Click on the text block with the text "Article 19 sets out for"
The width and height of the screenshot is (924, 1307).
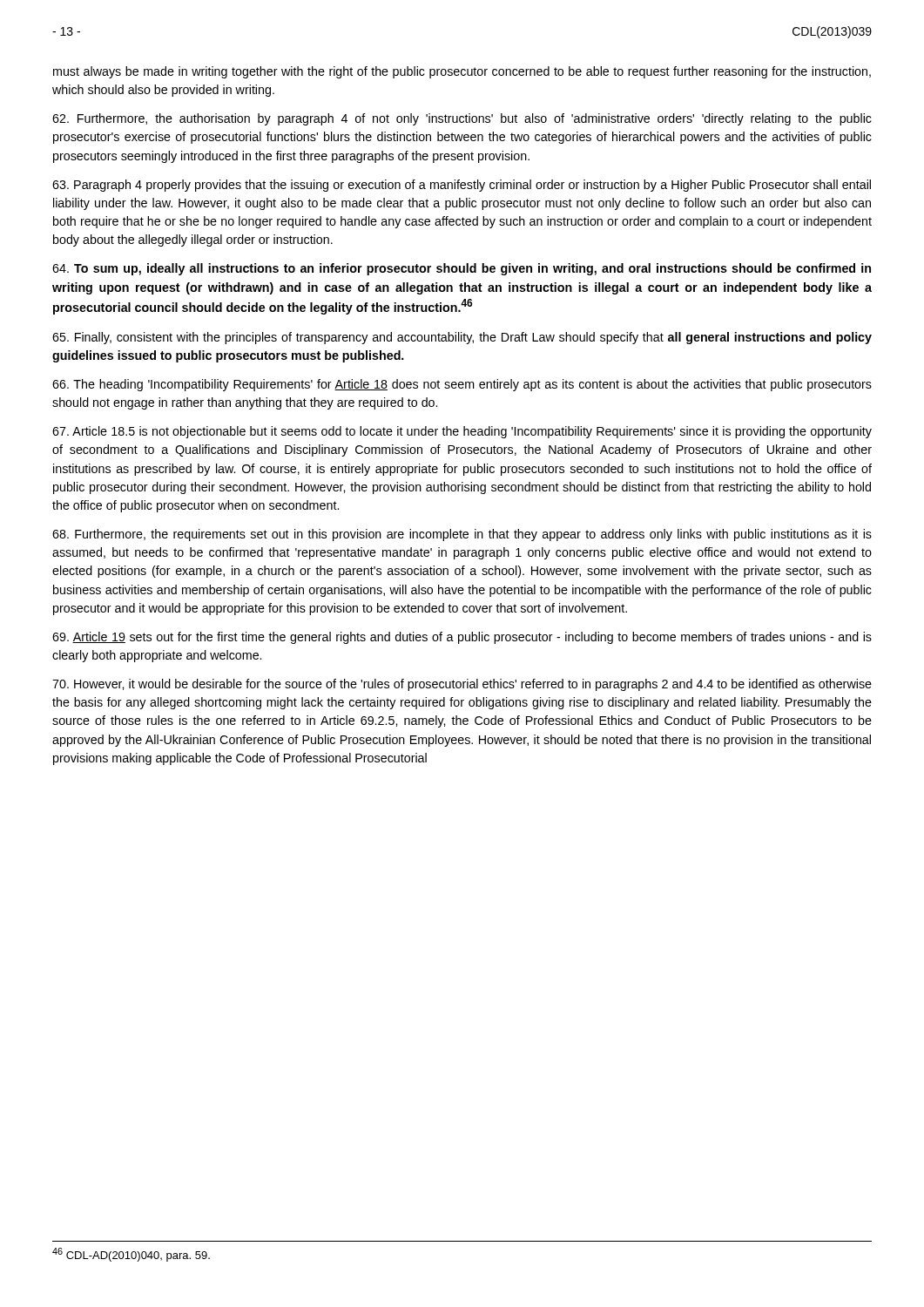(x=462, y=647)
